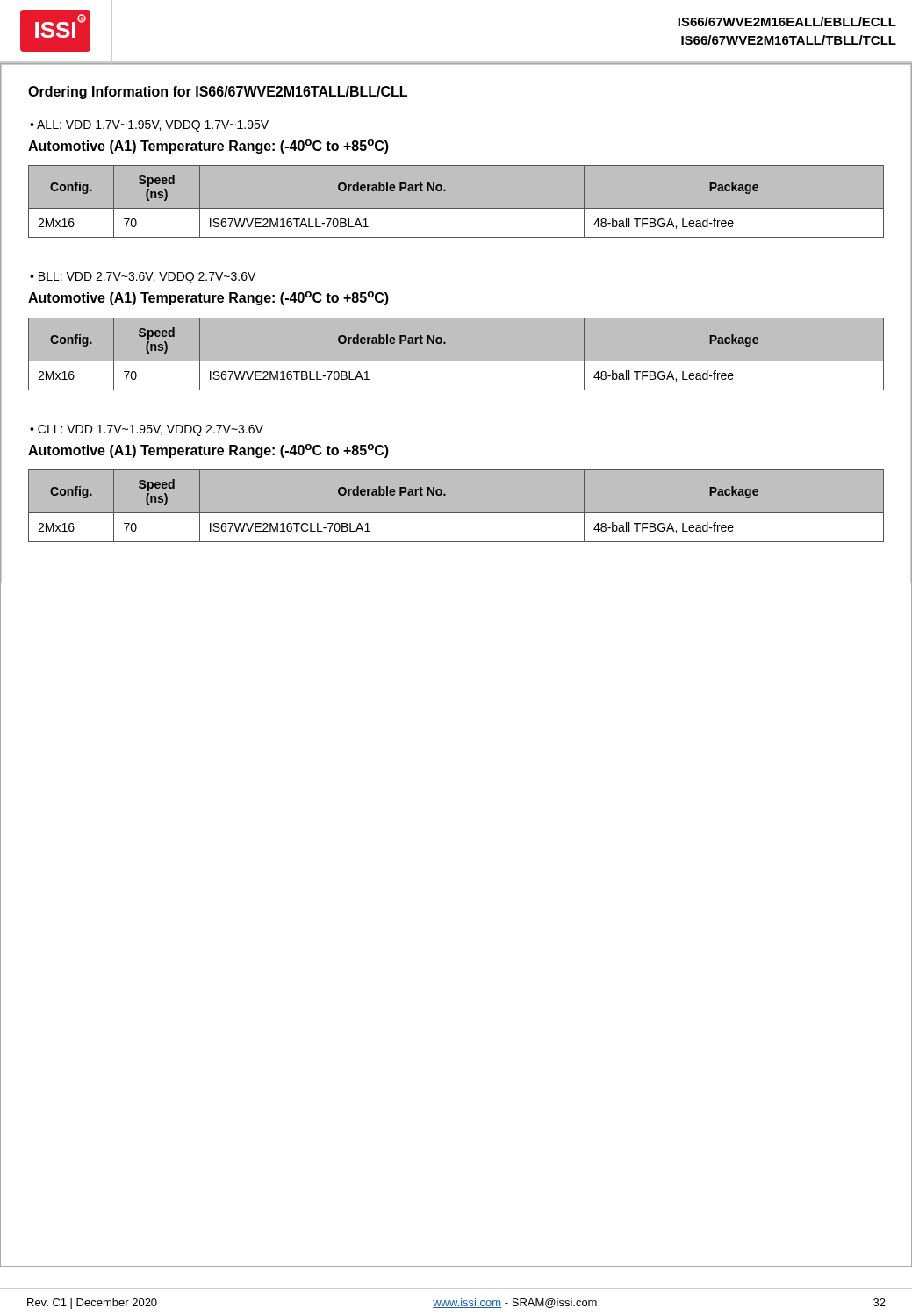Select the region starting "Ordering Information for"
Viewport: 912px width, 1316px height.
tap(218, 92)
